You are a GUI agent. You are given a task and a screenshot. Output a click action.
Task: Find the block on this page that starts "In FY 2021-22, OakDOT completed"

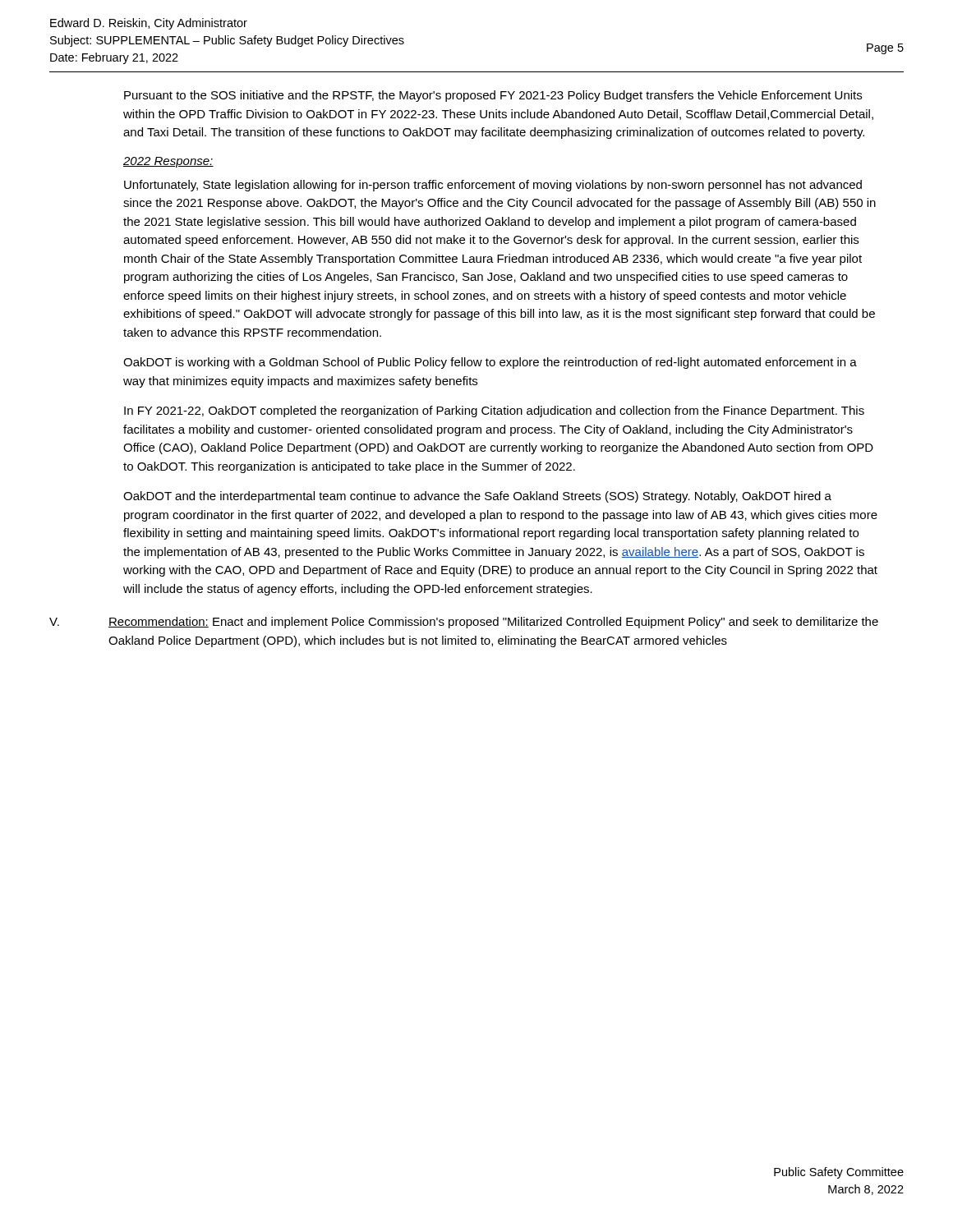pos(498,438)
